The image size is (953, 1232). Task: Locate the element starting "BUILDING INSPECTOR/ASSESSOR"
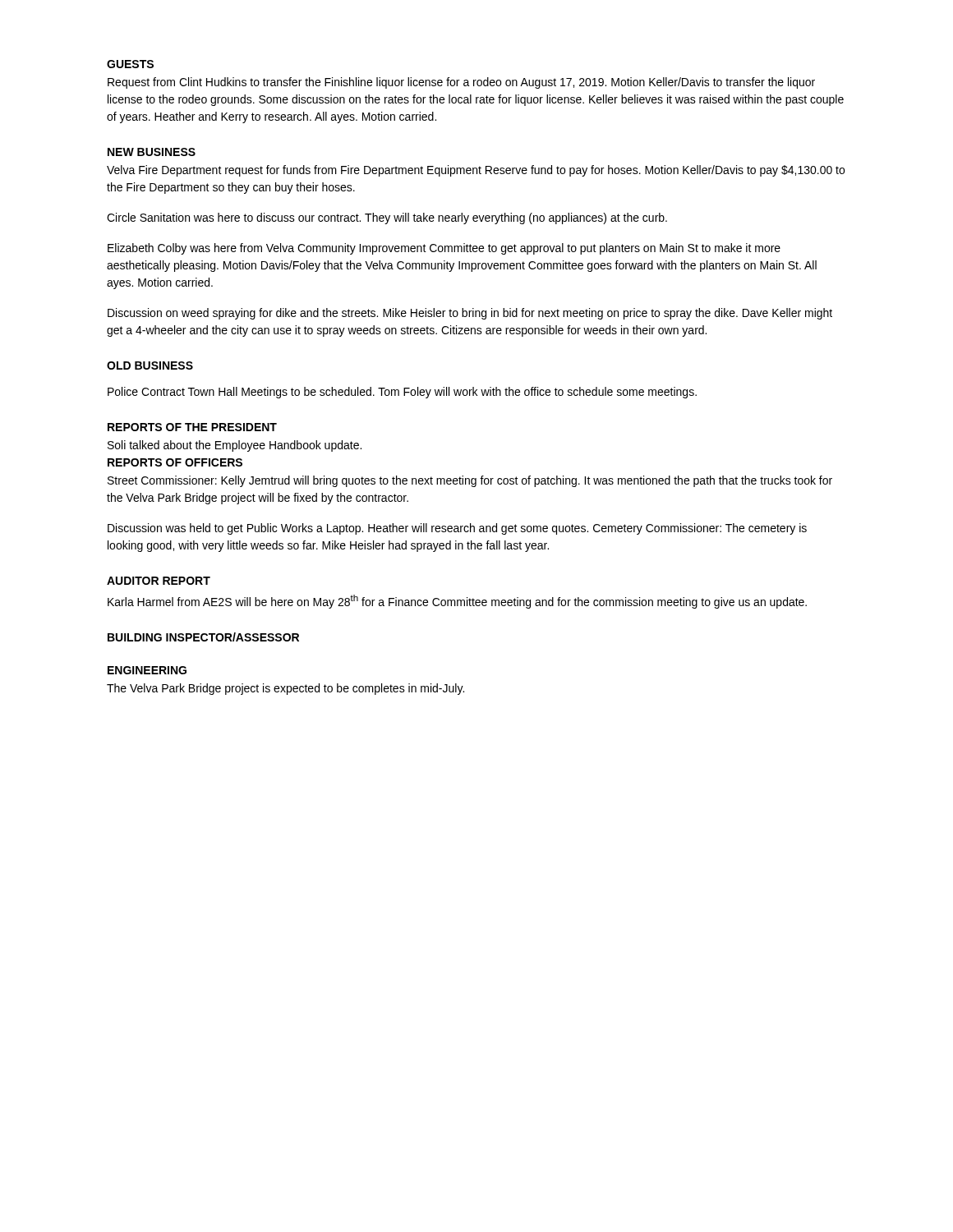click(203, 637)
